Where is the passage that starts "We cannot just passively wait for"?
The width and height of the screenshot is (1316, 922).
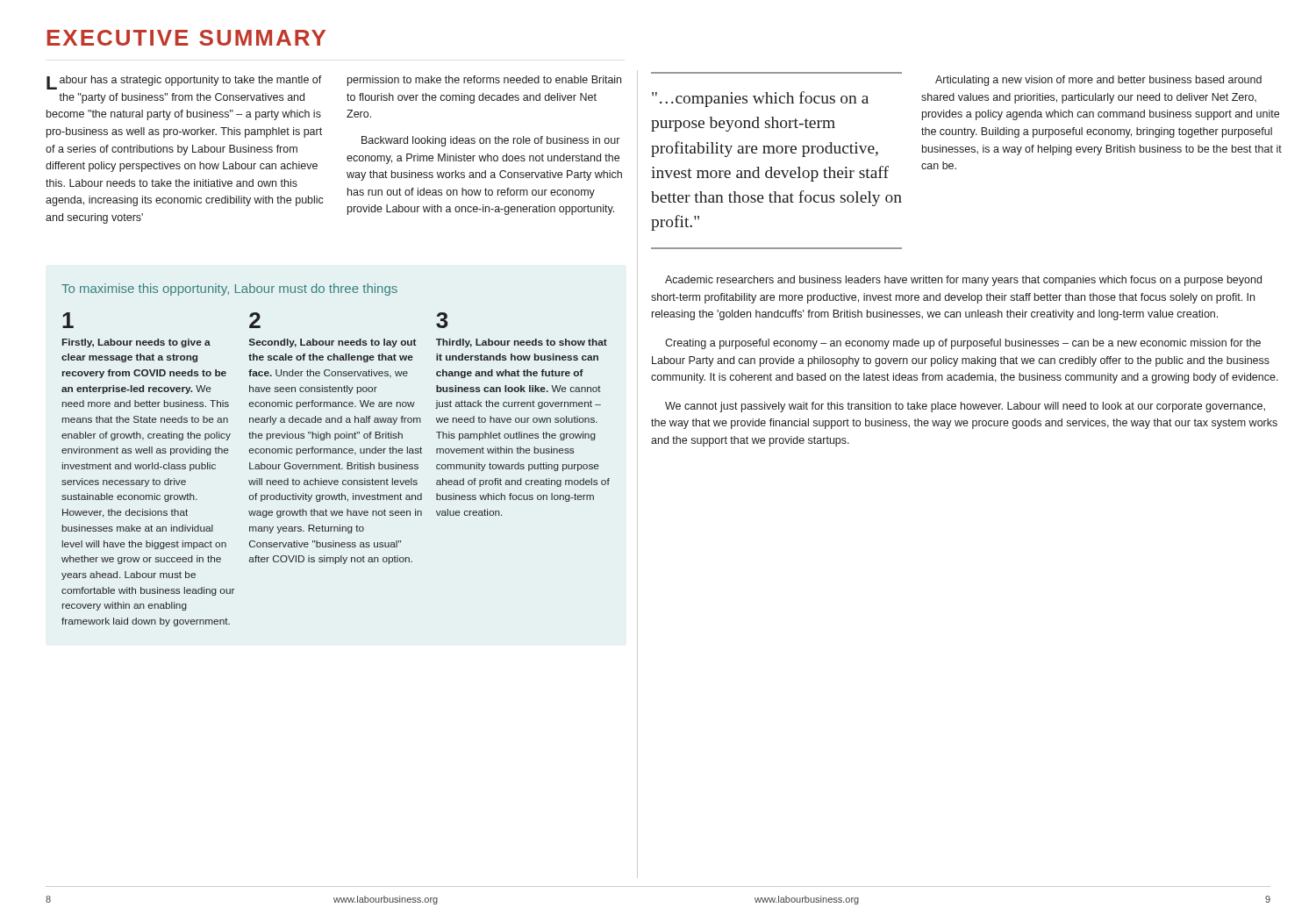click(967, 424)
